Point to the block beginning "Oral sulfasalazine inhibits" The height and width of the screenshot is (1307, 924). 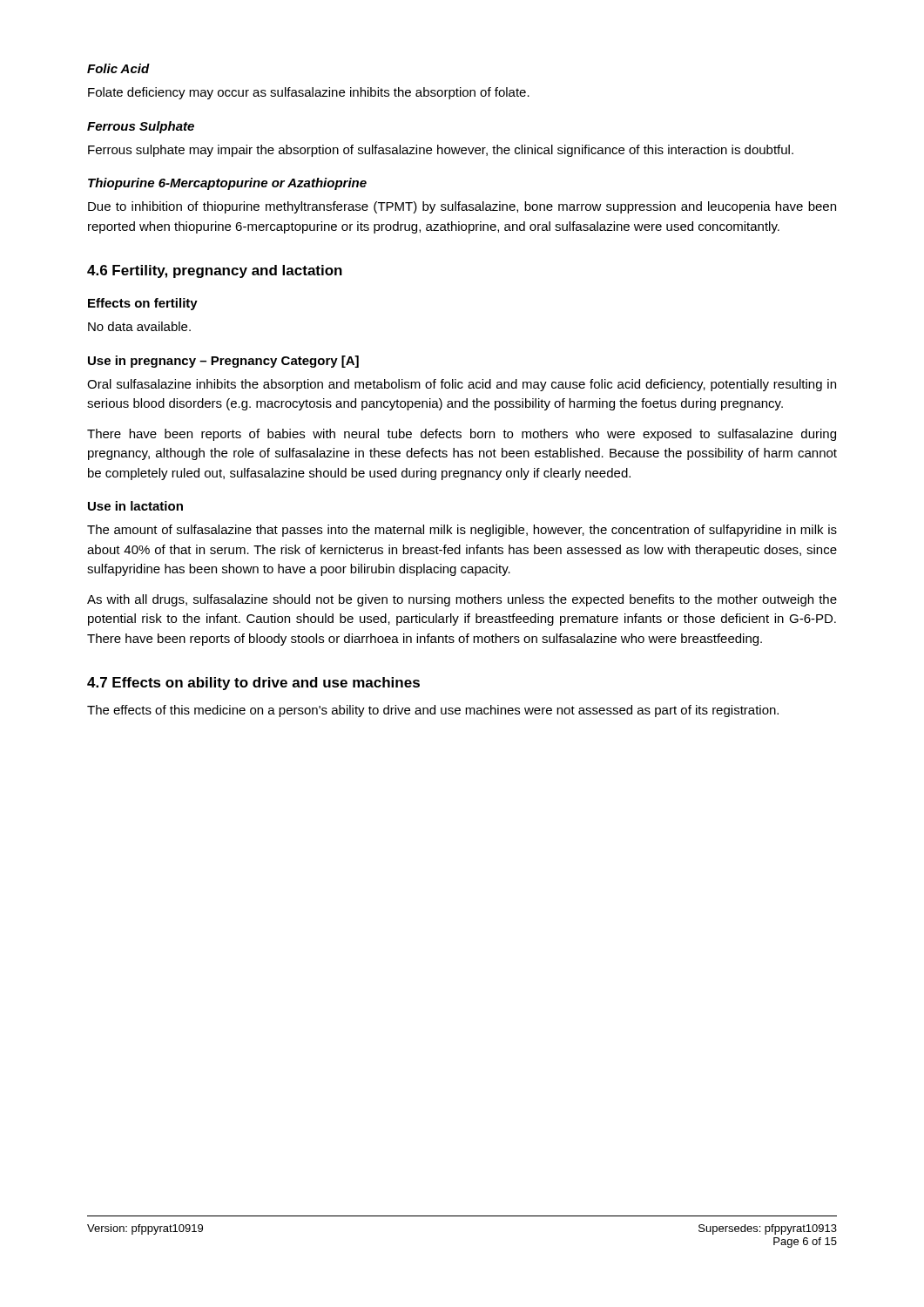coord(462,394)
